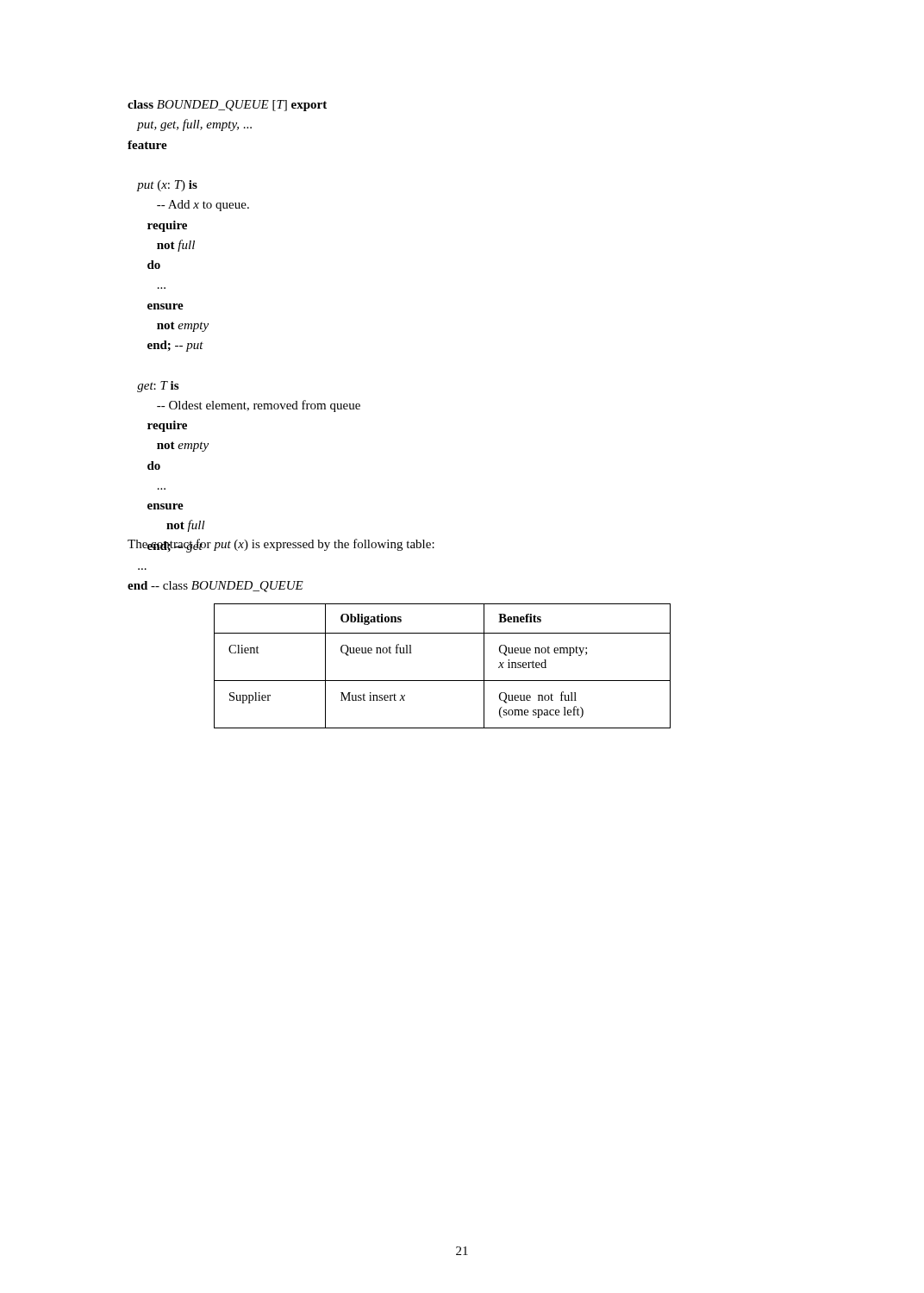Image resolution: width=924 pixels, height=1293 pixels.
Task: Select the text block with the text "The contract for put"
Action: pyautogui.click(x=281, y=544)
